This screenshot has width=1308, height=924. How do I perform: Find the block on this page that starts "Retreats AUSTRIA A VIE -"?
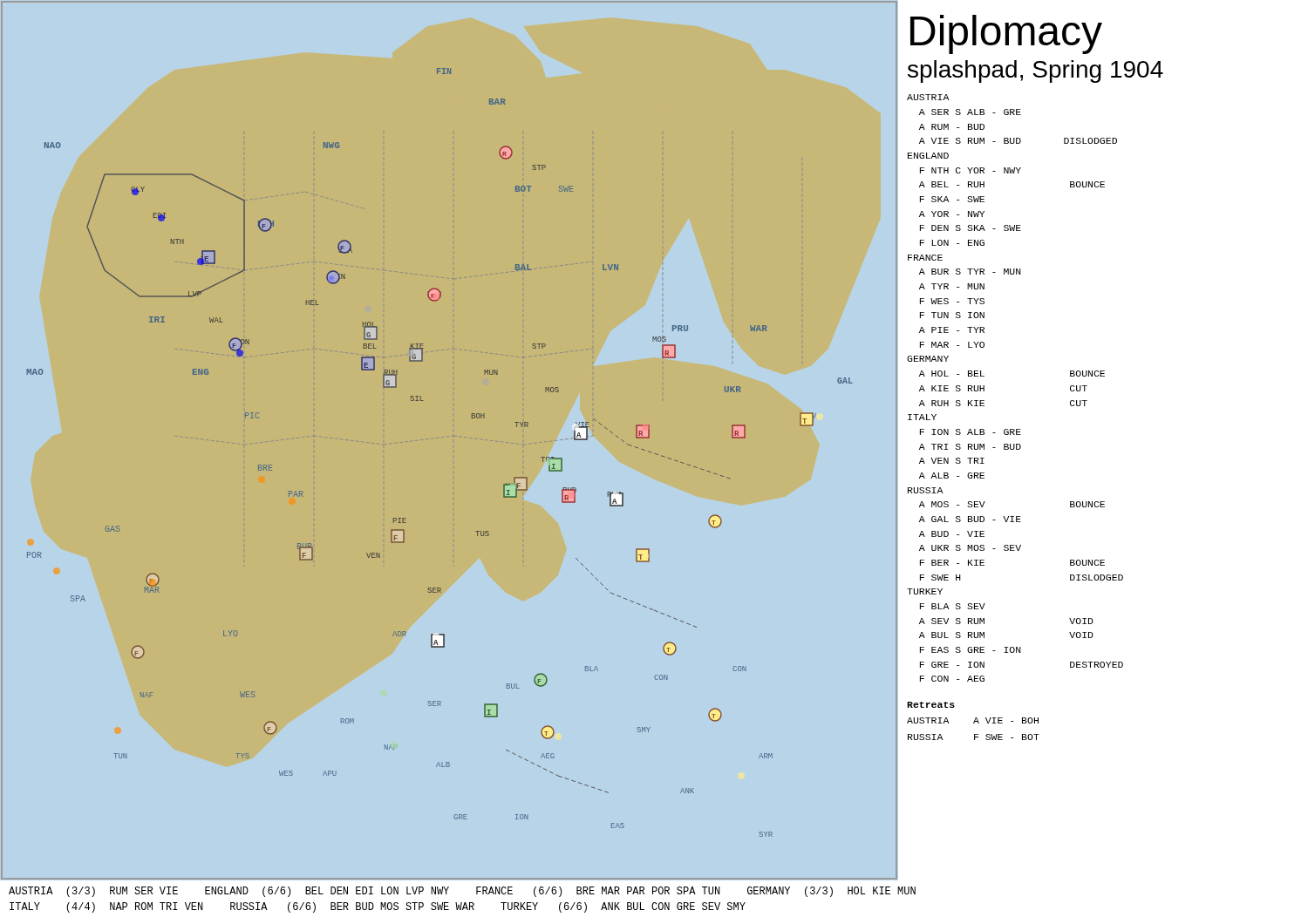click(931, 705)
